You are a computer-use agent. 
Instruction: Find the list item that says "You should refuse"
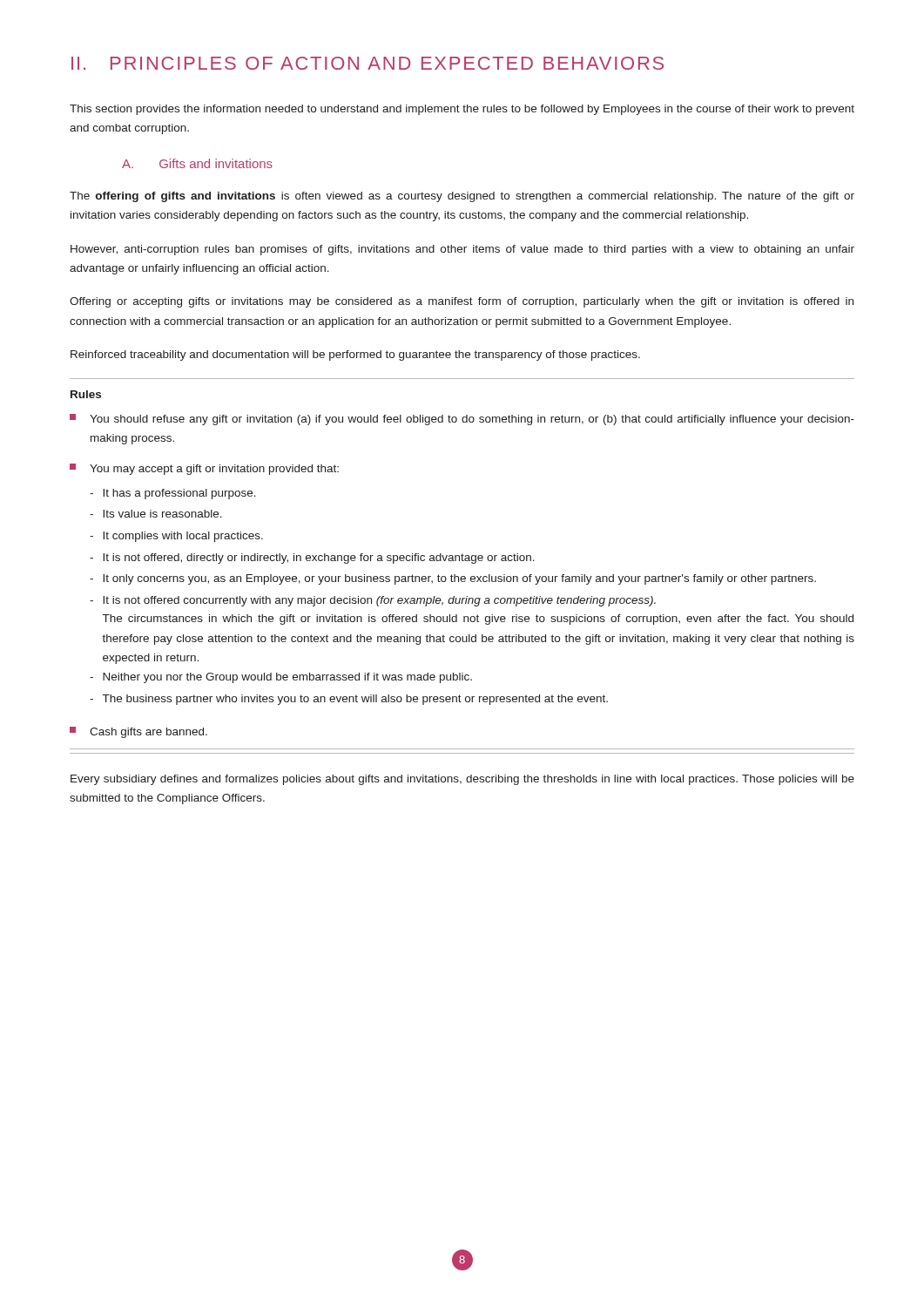pos(462,428)
